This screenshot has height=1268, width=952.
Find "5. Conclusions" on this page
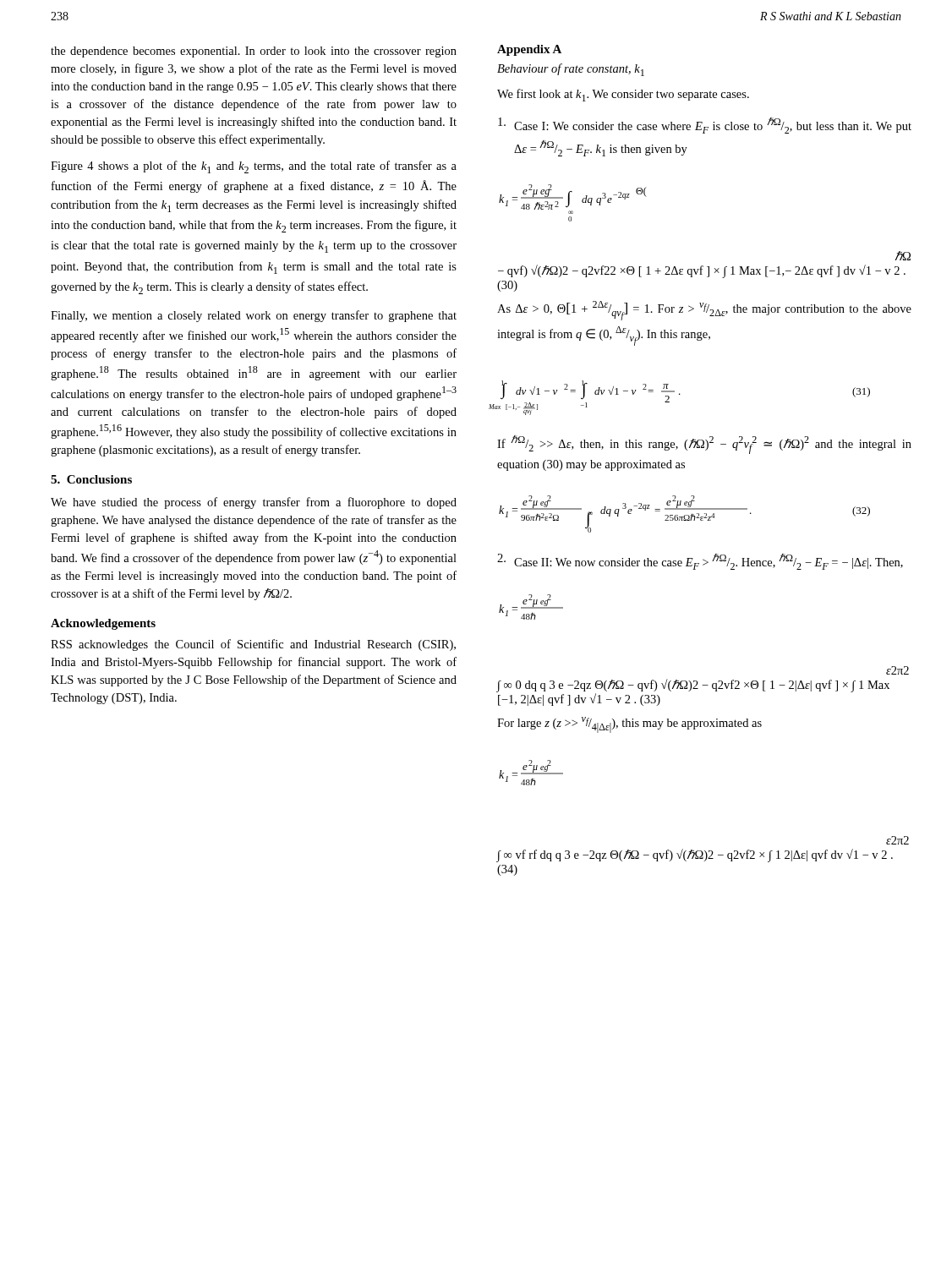pyautogui.click(x=91, y=479)
